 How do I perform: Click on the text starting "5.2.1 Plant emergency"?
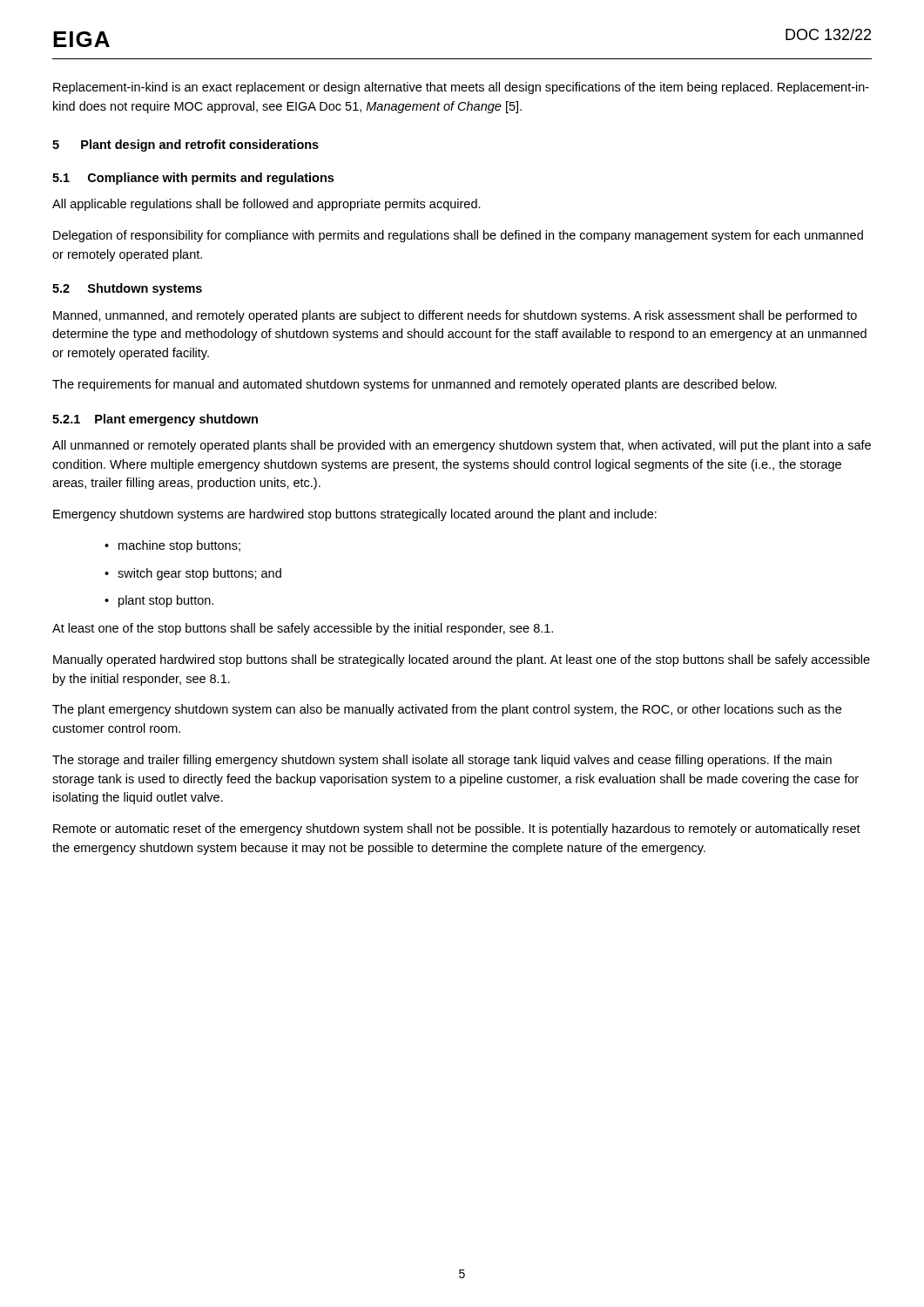[x=155, y=419]
